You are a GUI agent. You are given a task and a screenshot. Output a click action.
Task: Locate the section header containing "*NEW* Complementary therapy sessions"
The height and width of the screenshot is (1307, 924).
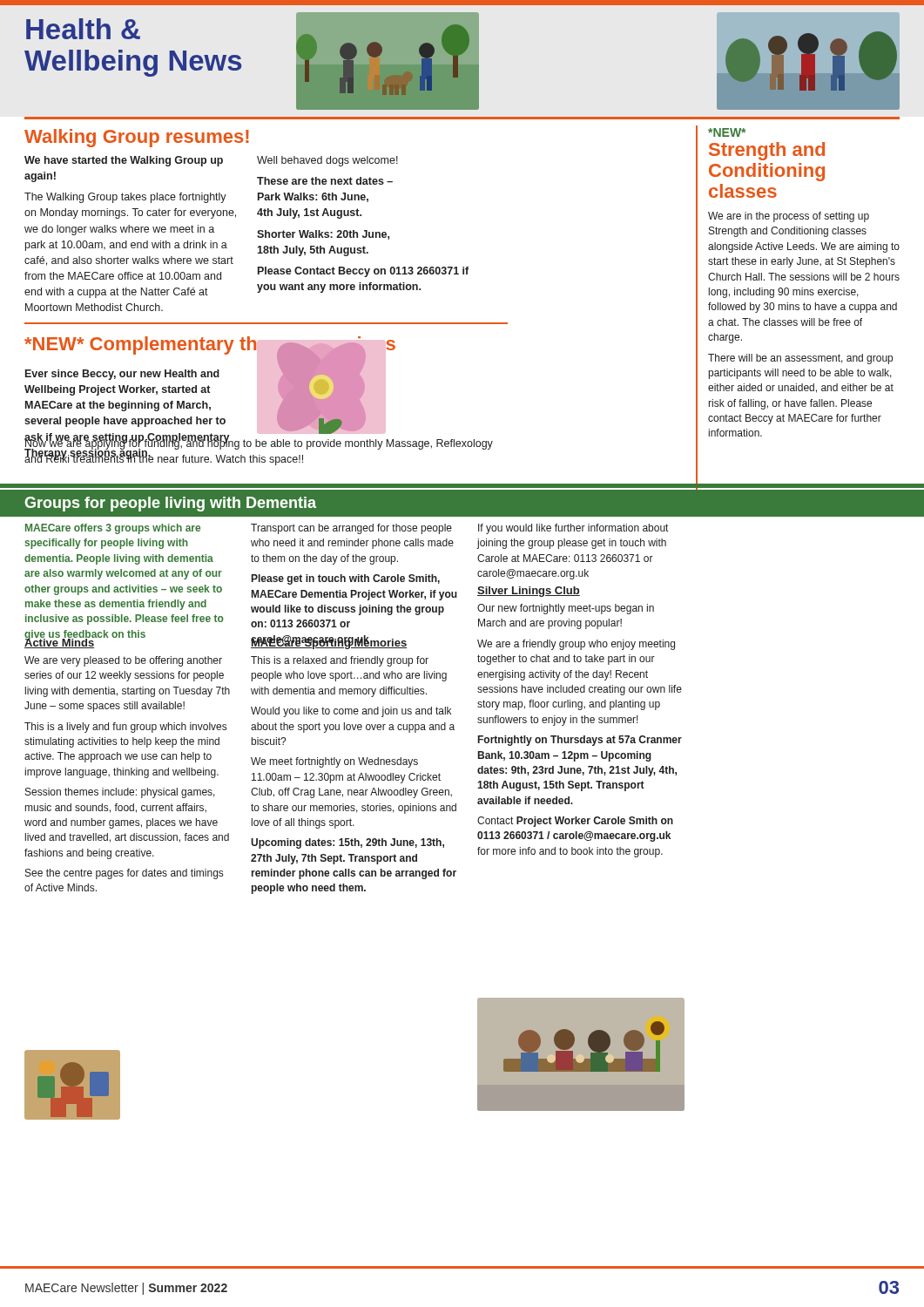260,344
